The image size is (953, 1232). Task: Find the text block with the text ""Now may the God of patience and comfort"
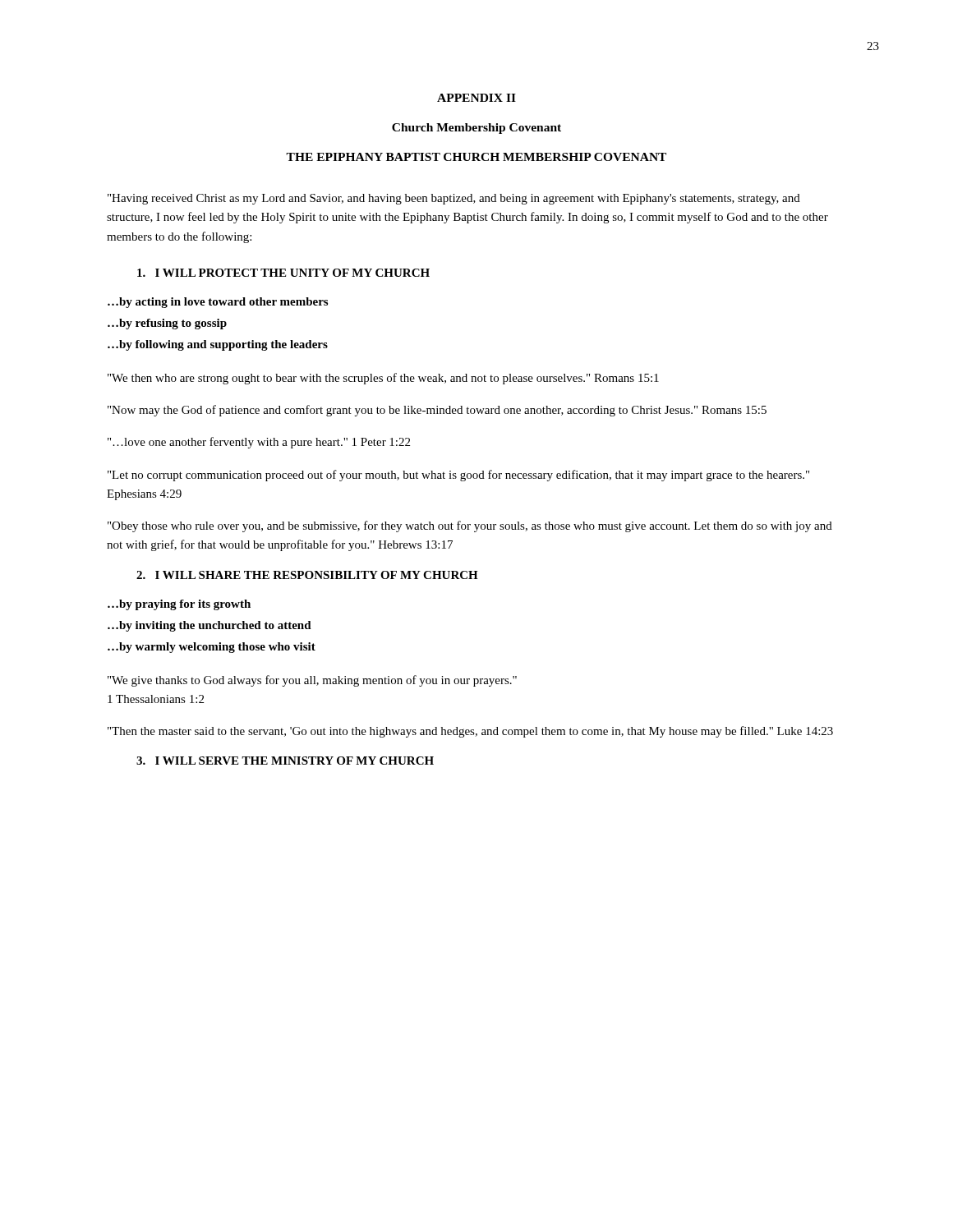coord(437,410)
